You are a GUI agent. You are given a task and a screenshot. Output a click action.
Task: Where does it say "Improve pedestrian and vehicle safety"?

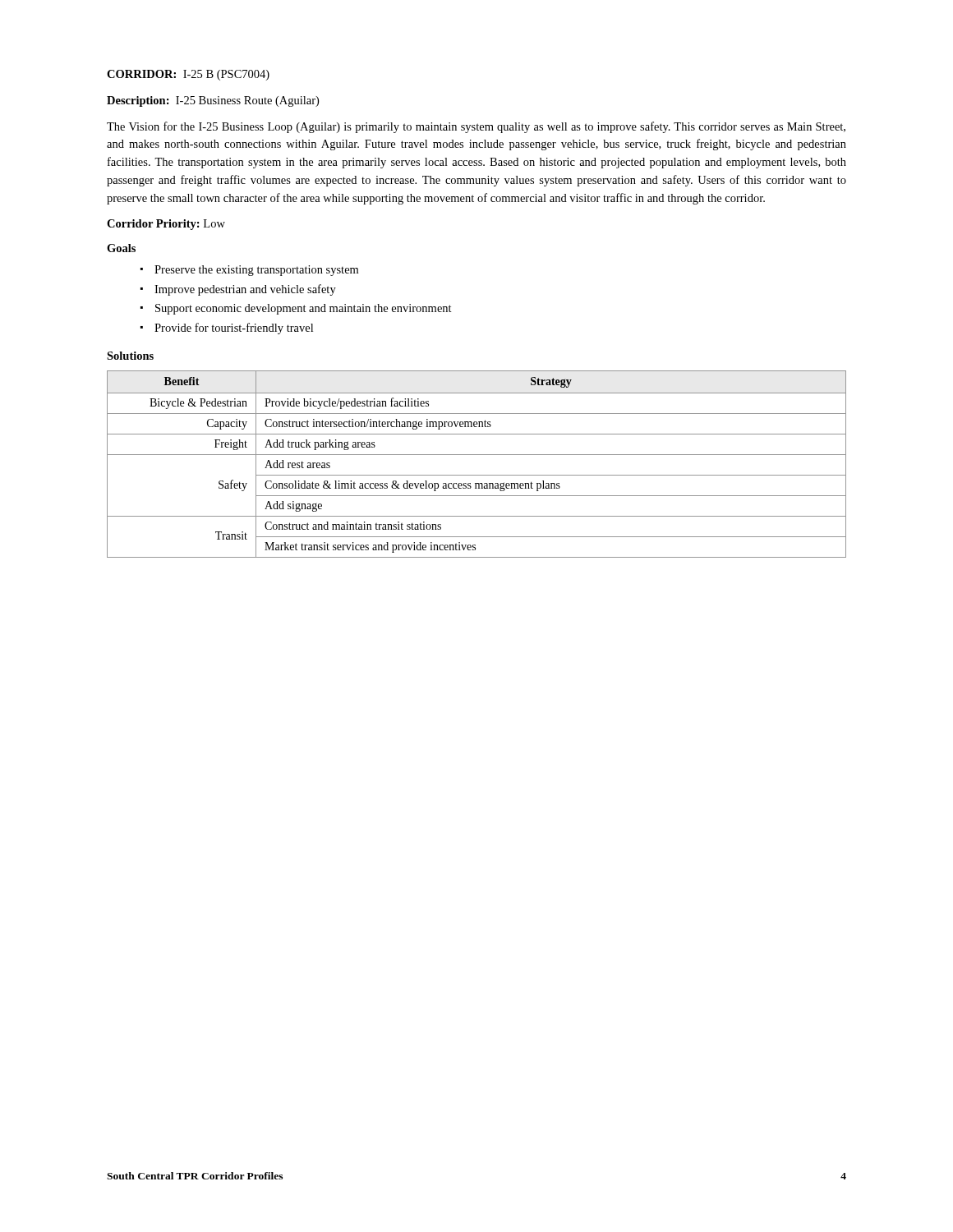245,289
